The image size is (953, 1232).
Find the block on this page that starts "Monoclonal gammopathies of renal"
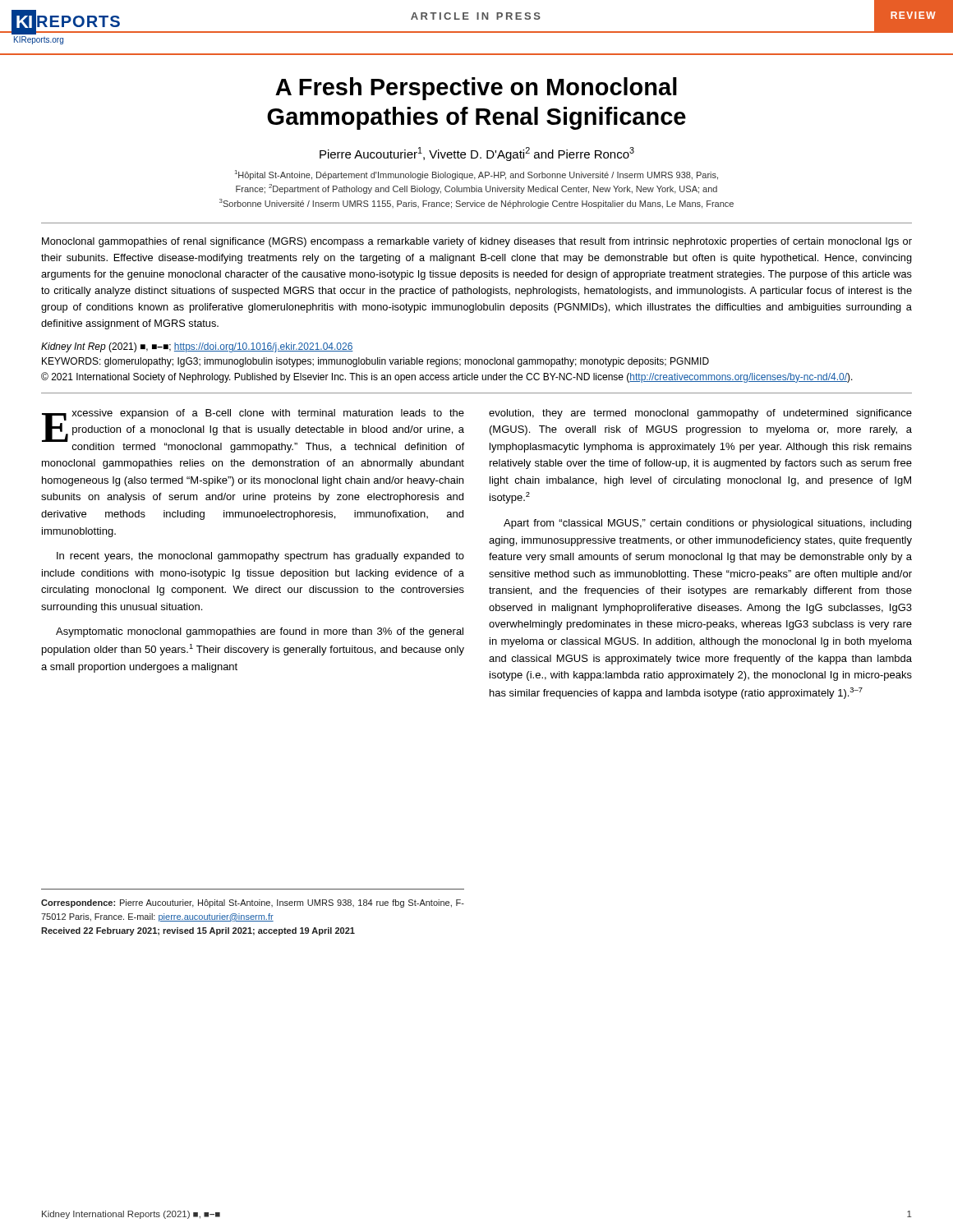coord(476,309)
